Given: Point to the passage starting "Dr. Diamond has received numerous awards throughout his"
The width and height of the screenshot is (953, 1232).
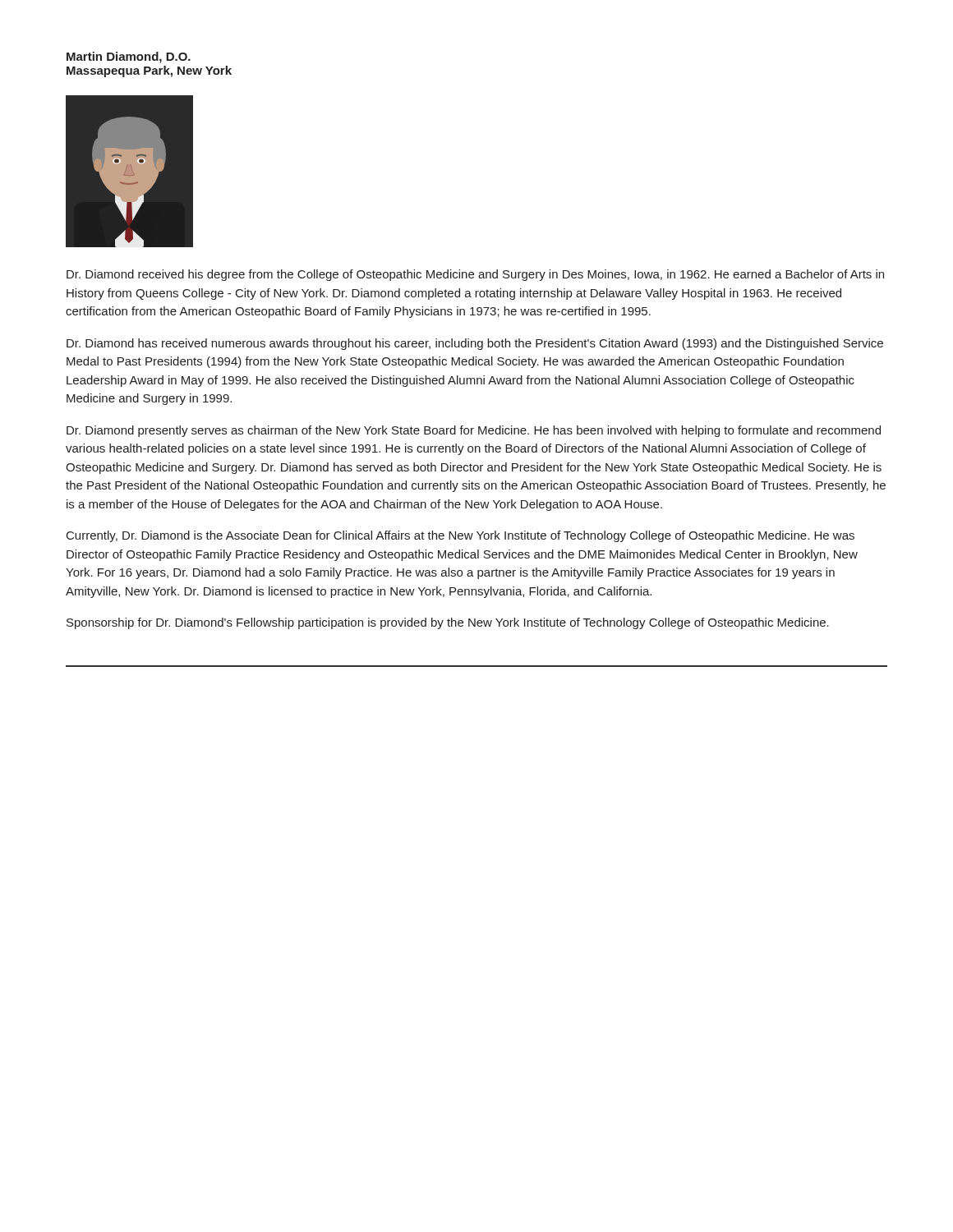Looking at the screenshot, I should click(475, 370).
